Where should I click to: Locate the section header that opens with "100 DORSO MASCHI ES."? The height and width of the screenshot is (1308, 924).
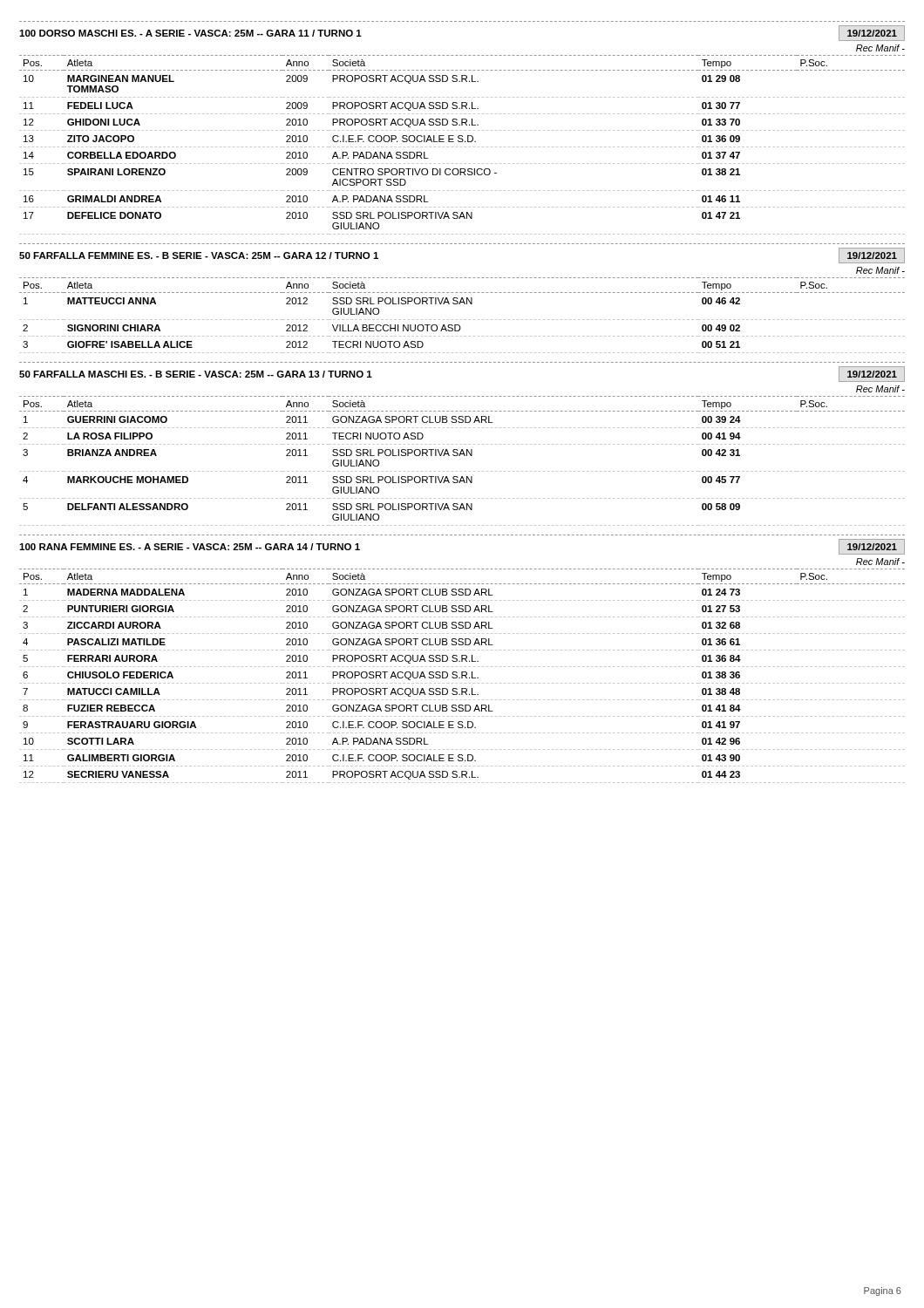click(x=190, y=33)
